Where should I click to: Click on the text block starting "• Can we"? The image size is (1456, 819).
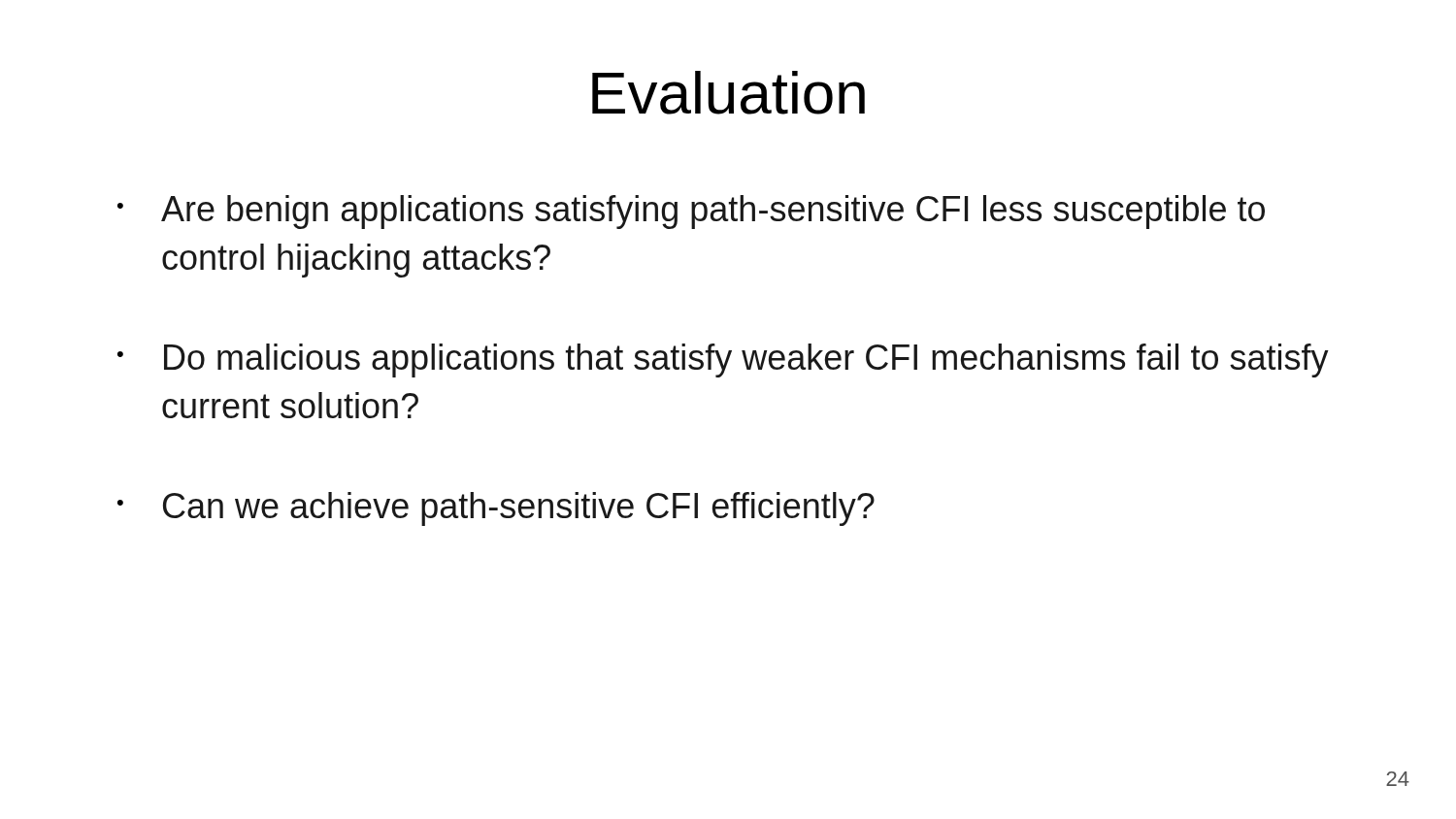coord(728,506)
